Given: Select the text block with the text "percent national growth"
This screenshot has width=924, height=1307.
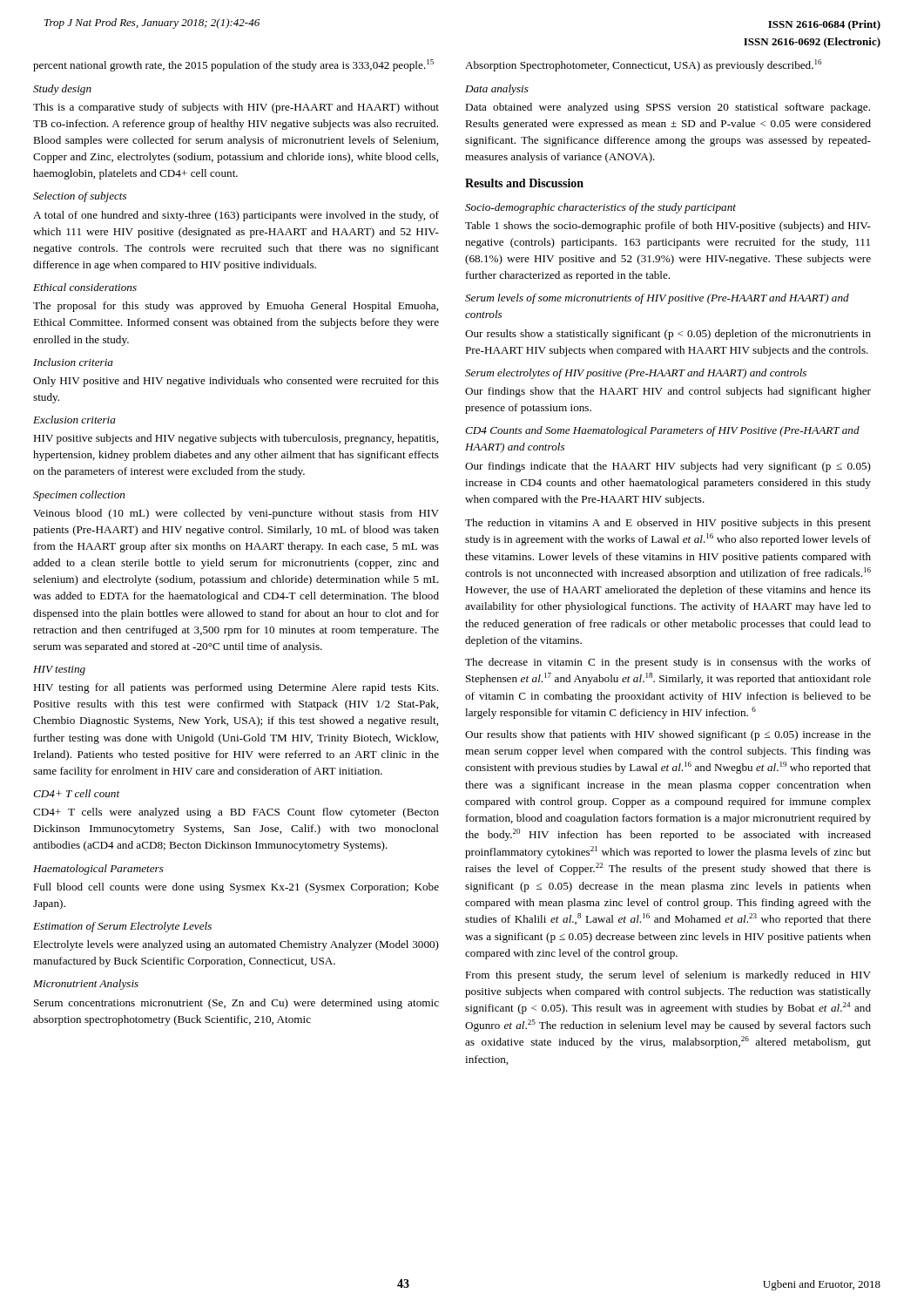Looking at the screenshot, I should (236, 65).
